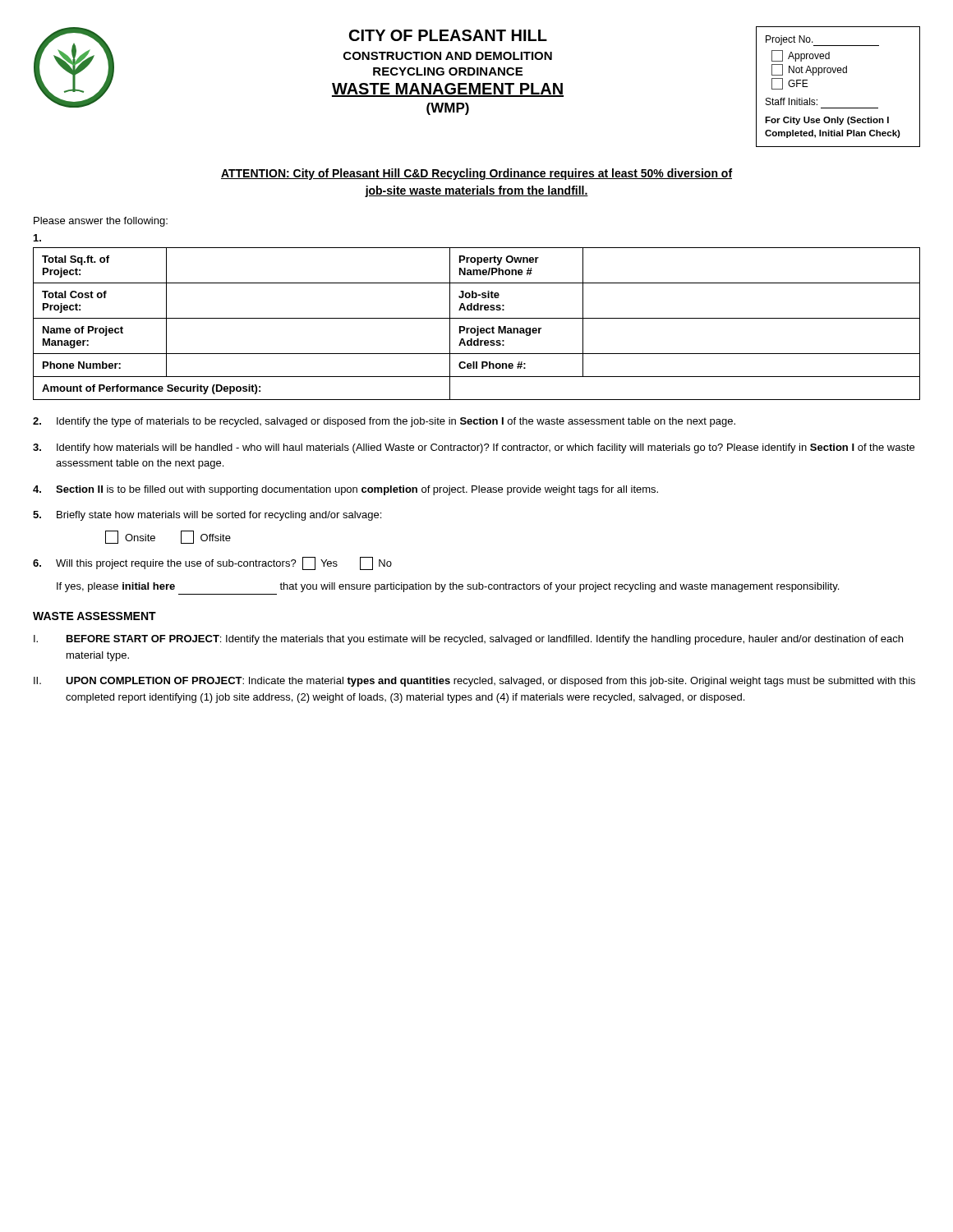Click on the section header that says "WASTE ASSESSMENT"

(94, 616)
